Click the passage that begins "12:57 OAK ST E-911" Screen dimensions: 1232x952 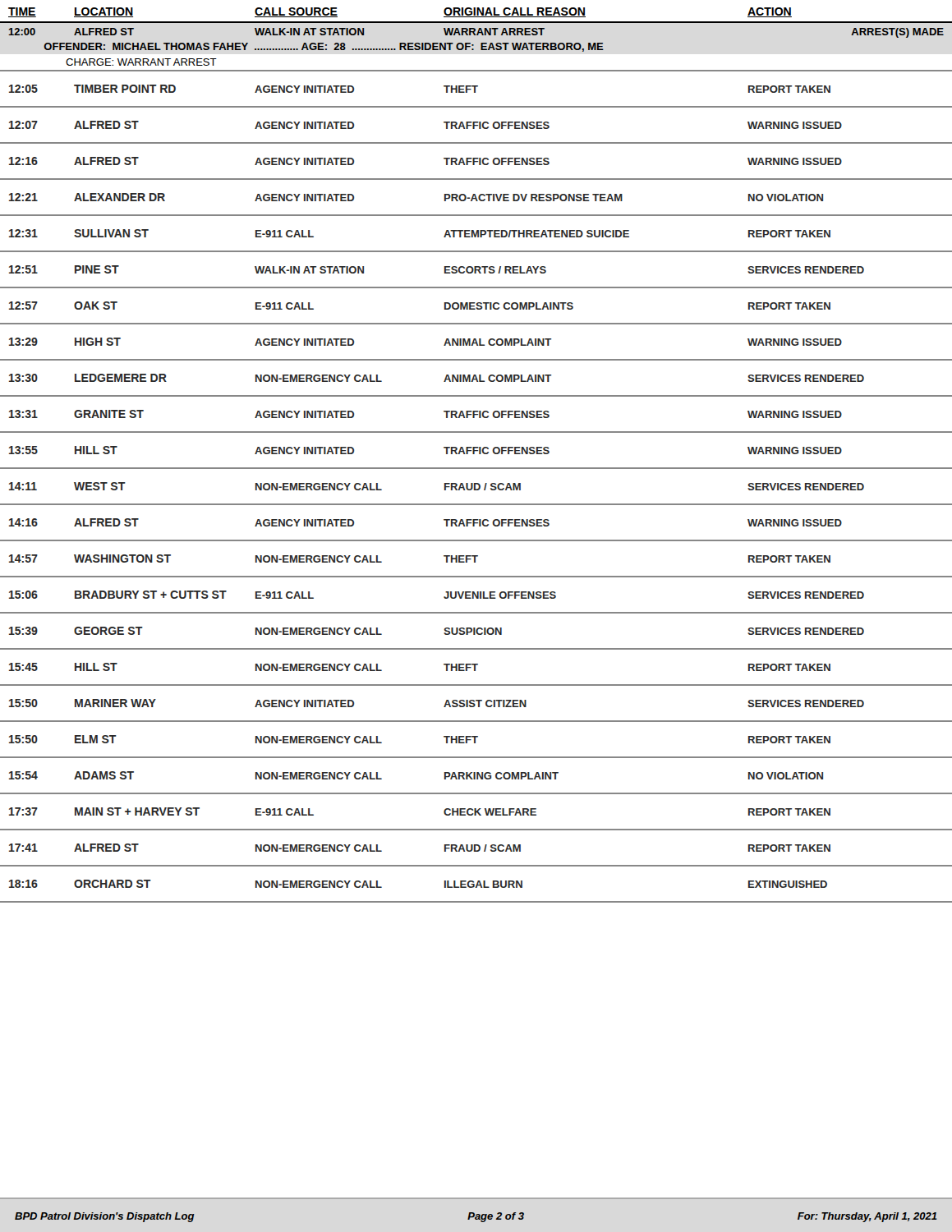[460, 306]
